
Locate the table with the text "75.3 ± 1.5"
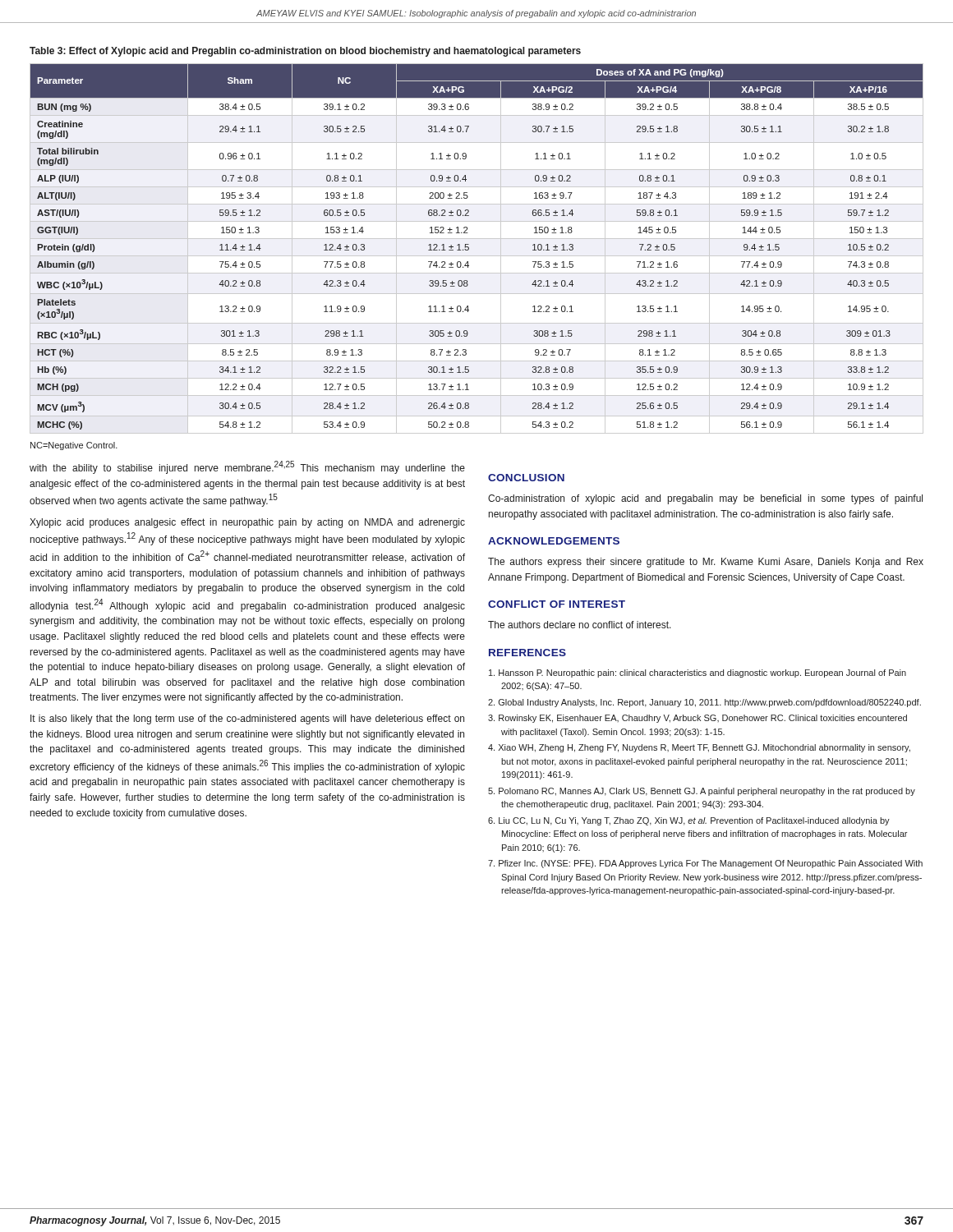[x=476, y=248]
